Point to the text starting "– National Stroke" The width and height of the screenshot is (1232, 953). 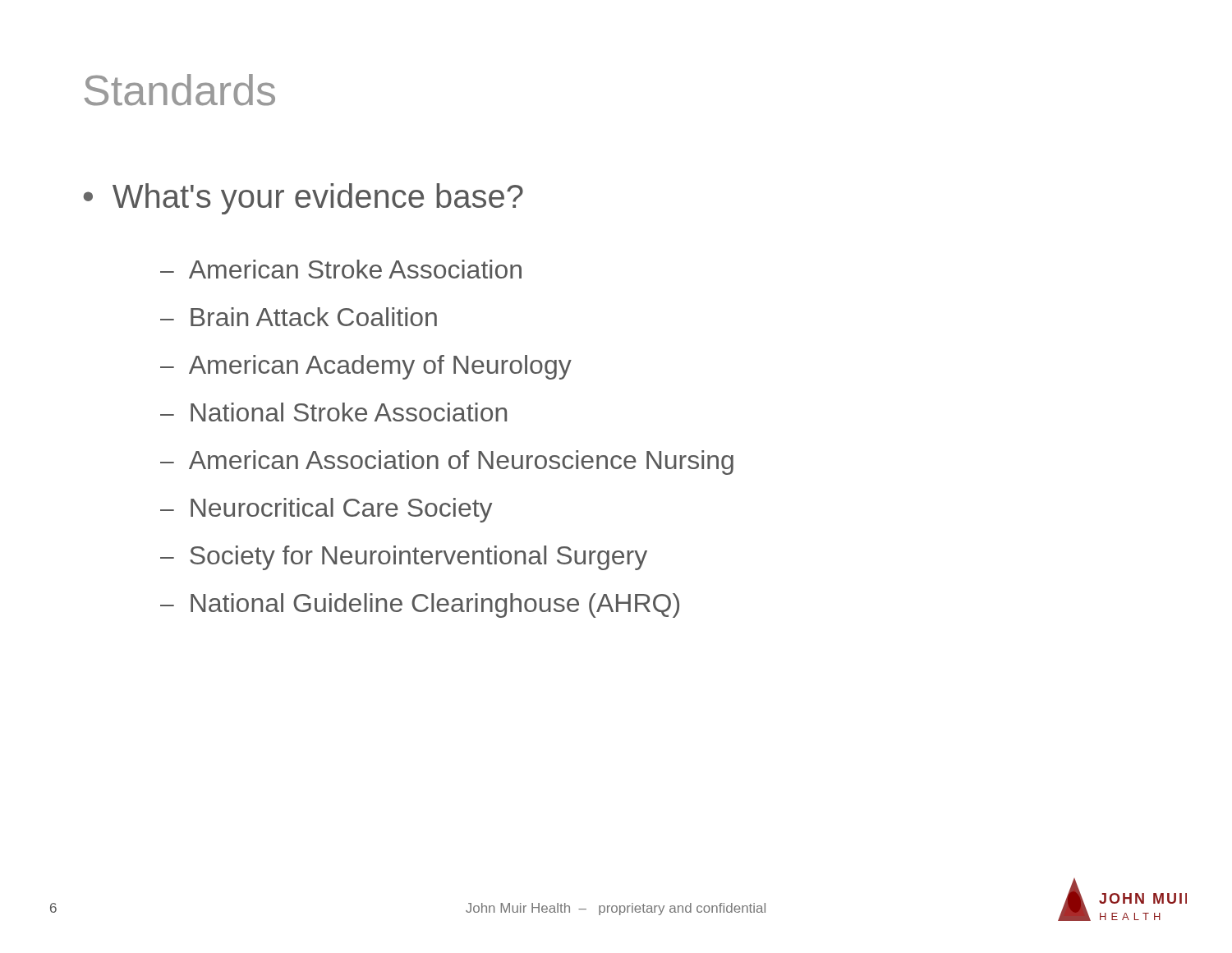click(x=334, y=413)
